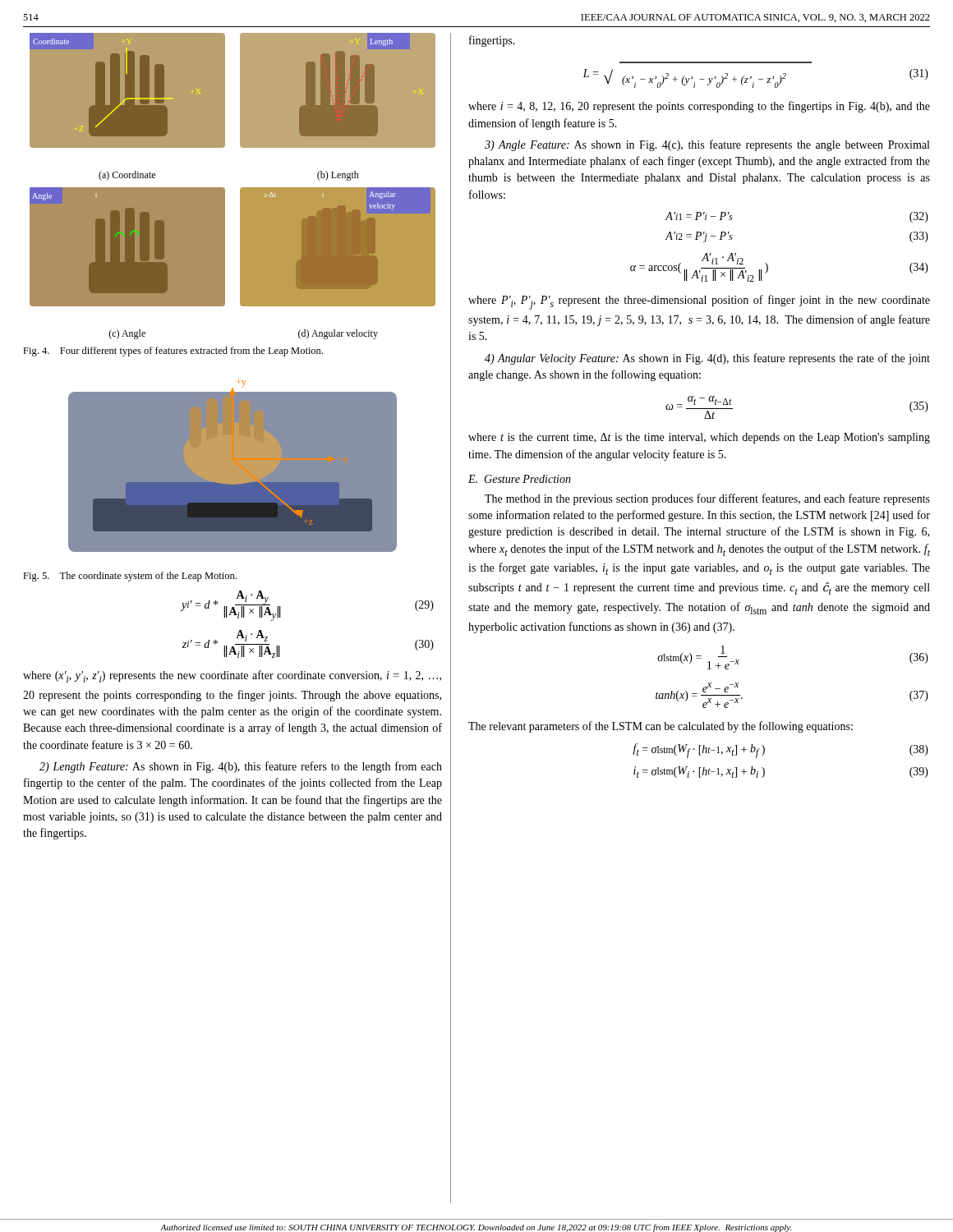This screenshot has width=953, height=1232.
Task: Where does it say "A'i1 = P'i − P's (32)"?
Action: click(x=698, y=216)
